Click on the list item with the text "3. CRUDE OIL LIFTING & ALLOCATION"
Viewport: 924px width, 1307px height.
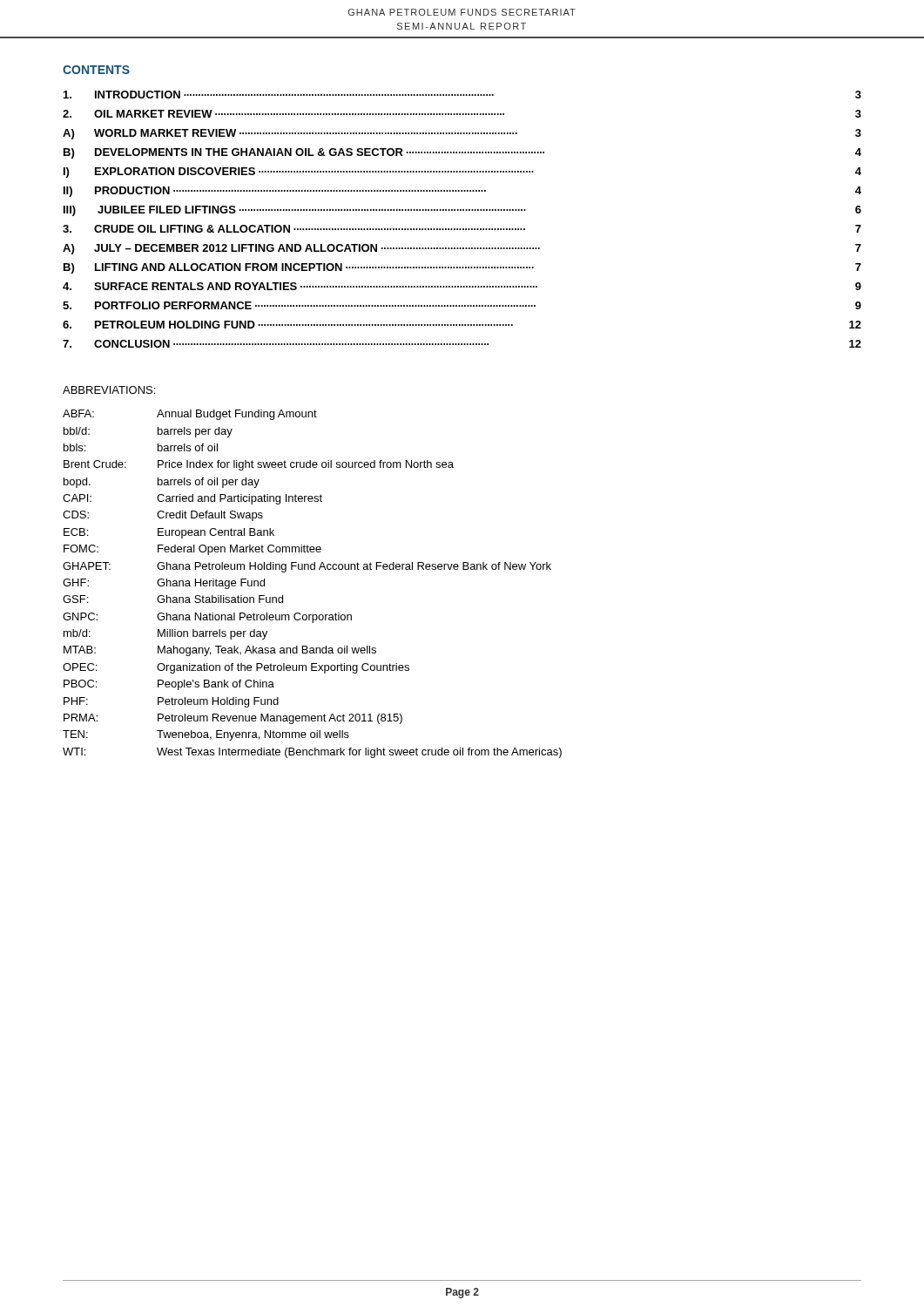tap(462, 227)
